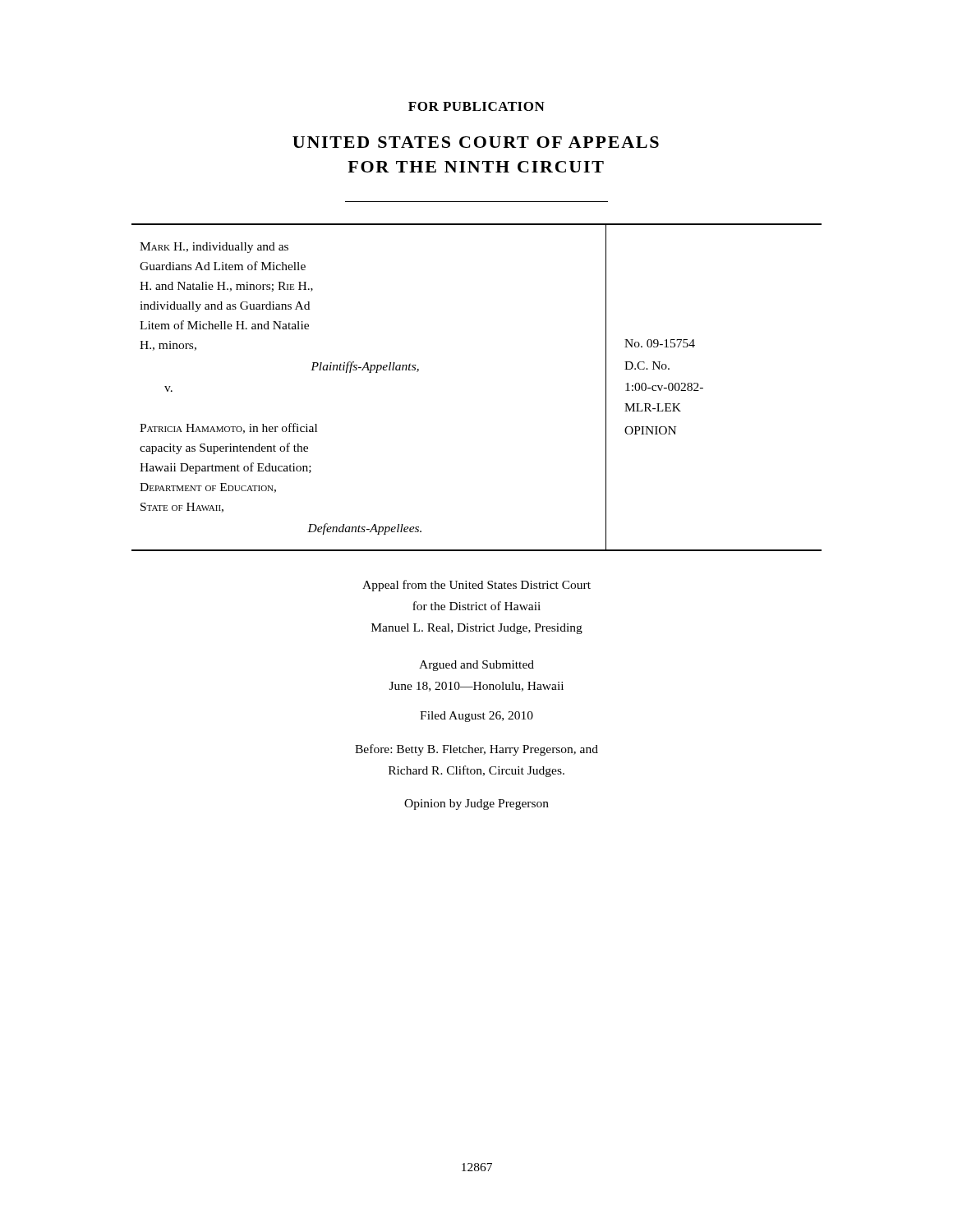The width and height of the screenshot is (953, 1232).
Task: Click on the element starting "UNITED STATES COURT OF APPEALSFOR"
Action: pos(476,154)
